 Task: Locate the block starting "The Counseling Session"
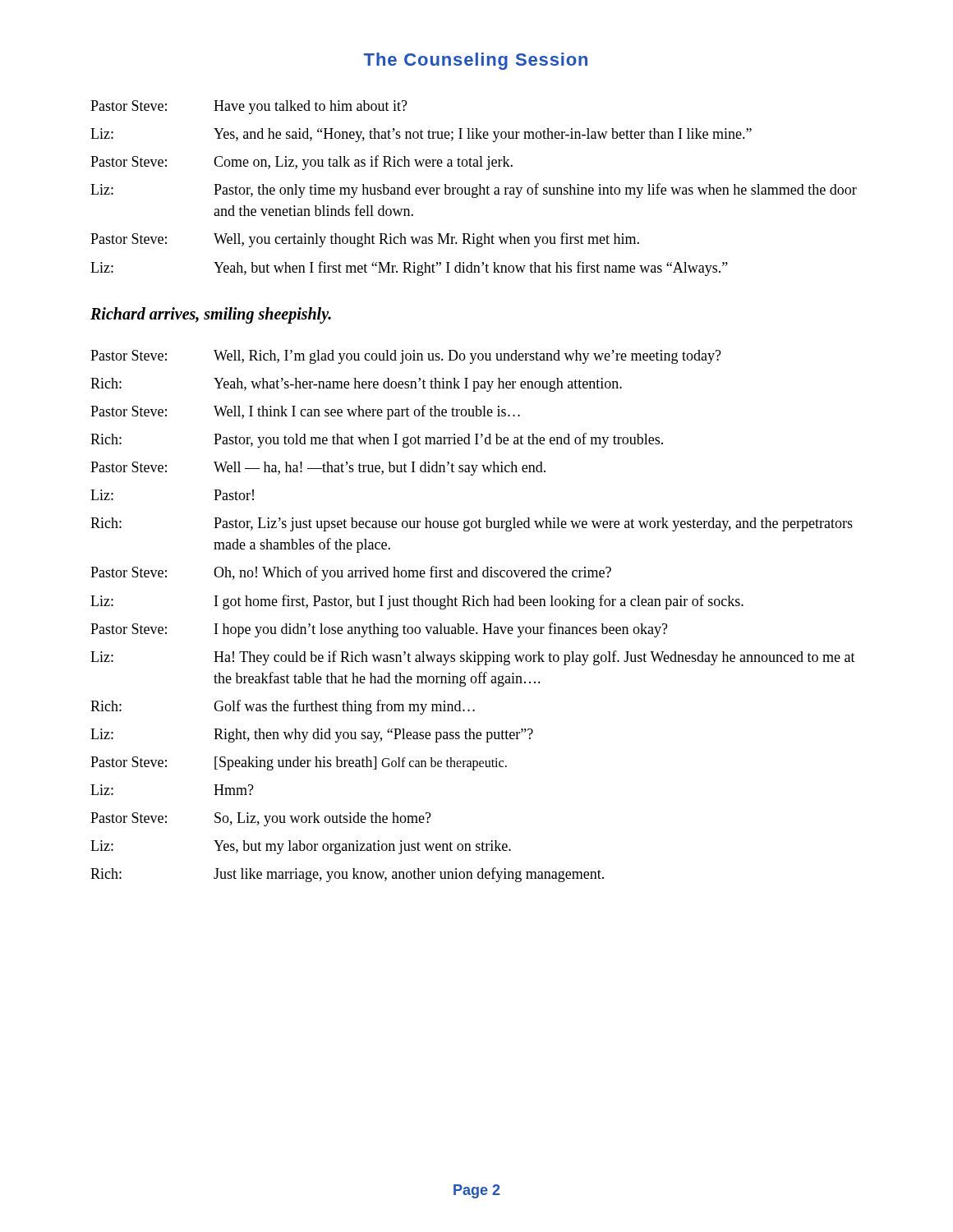point(476,60)
